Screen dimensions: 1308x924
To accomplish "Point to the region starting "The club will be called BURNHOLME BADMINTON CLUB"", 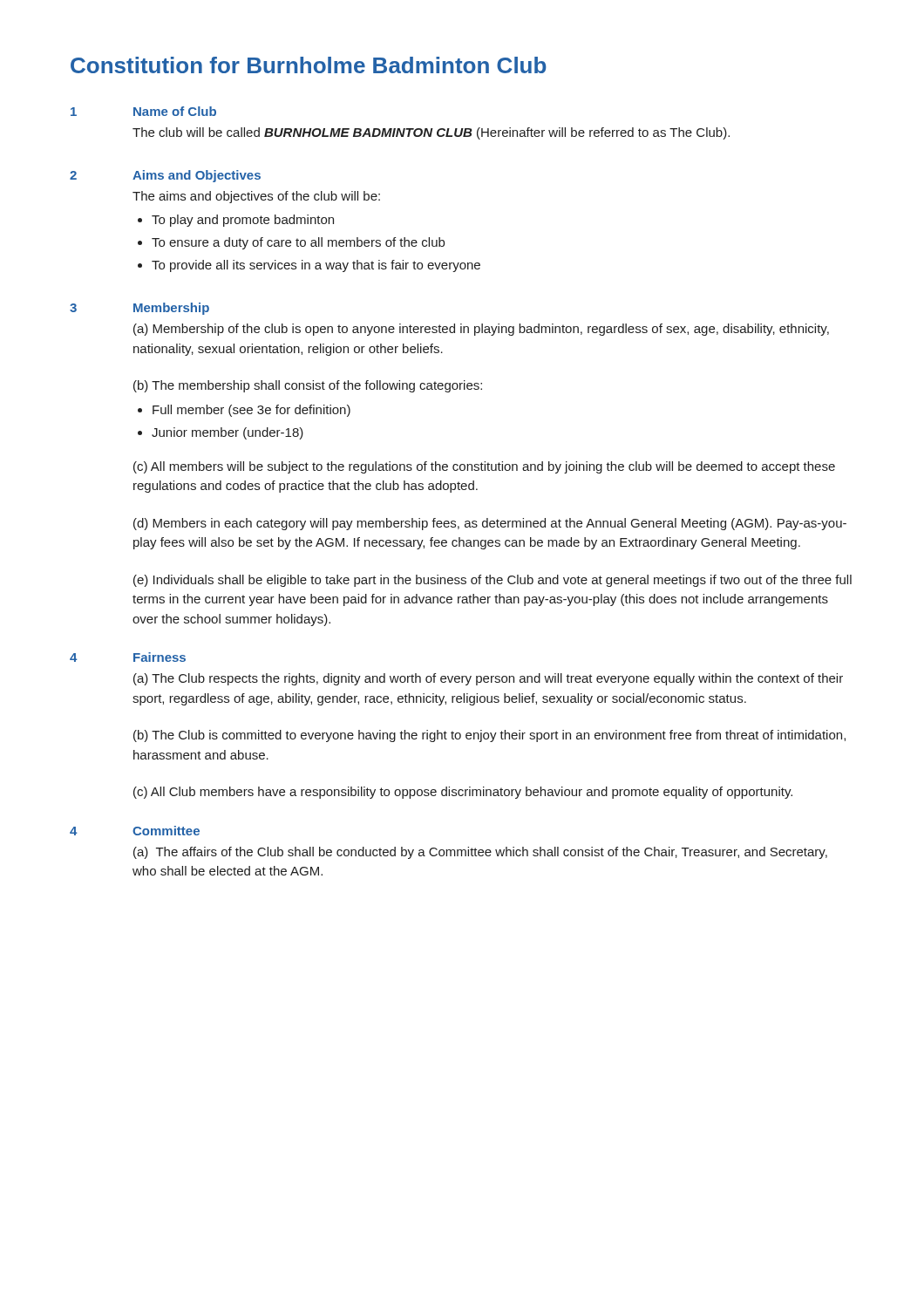I will (432, 132).
